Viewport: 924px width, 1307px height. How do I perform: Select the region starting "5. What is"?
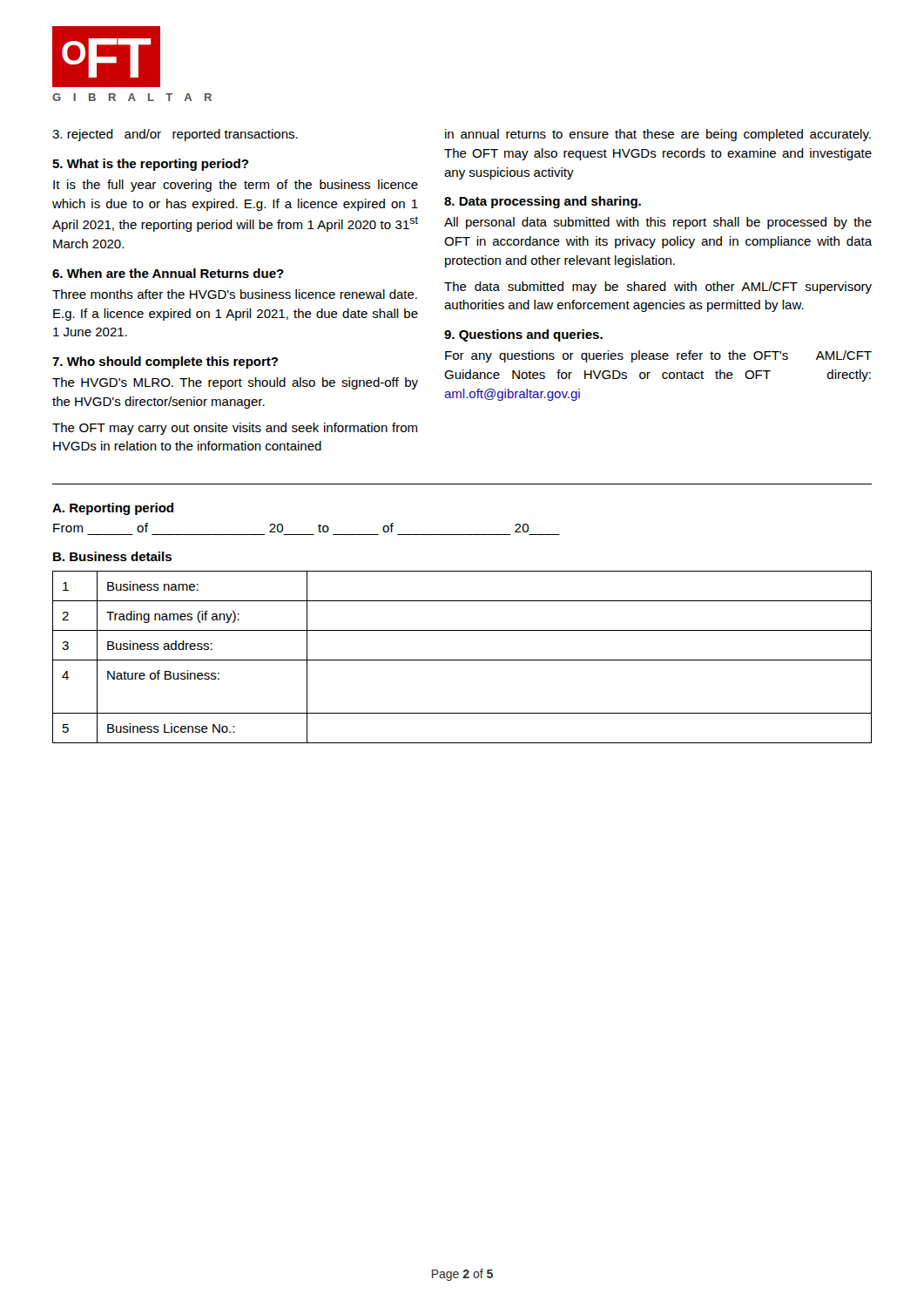(151, 163)
